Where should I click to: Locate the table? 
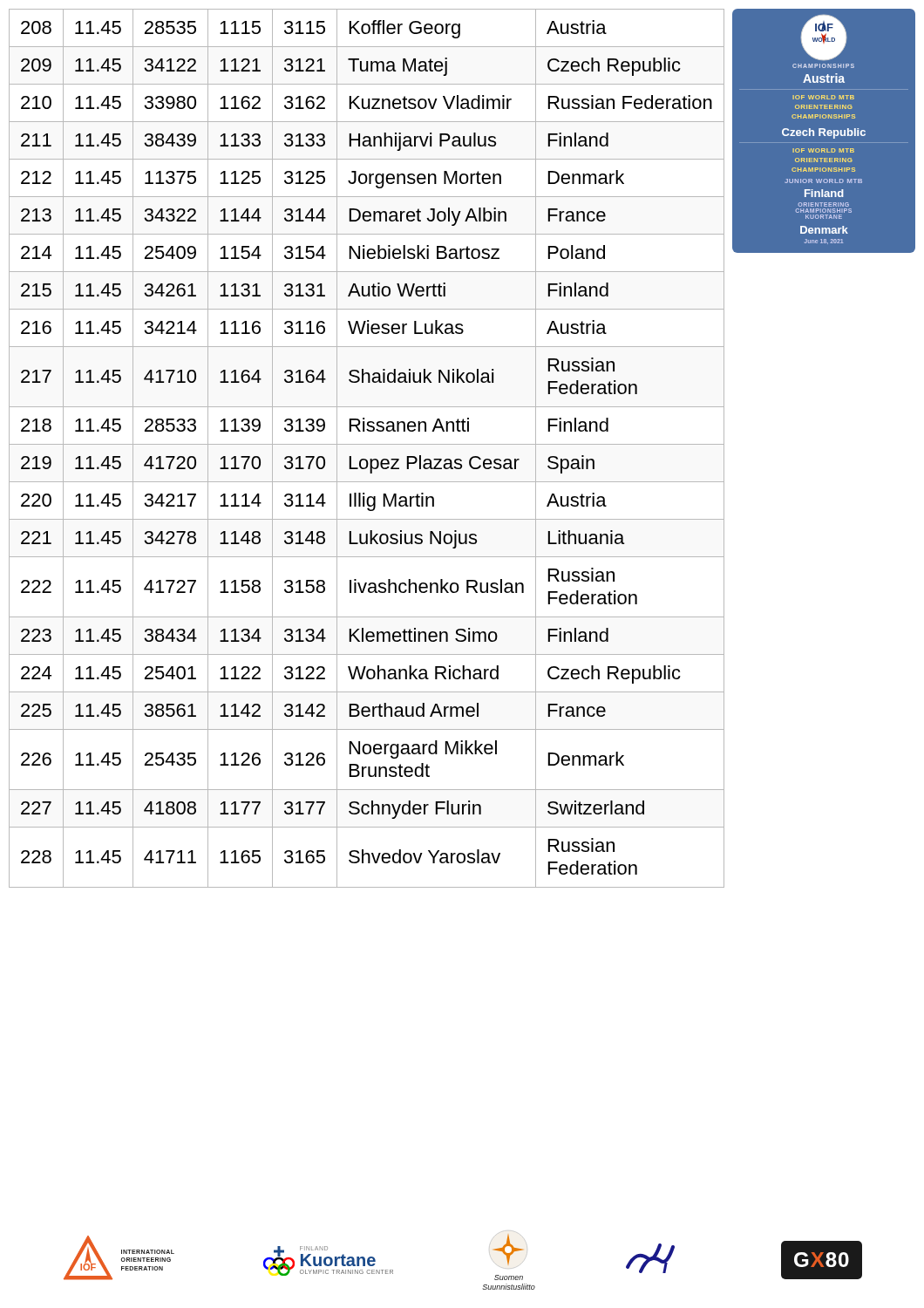coord(366,448)
